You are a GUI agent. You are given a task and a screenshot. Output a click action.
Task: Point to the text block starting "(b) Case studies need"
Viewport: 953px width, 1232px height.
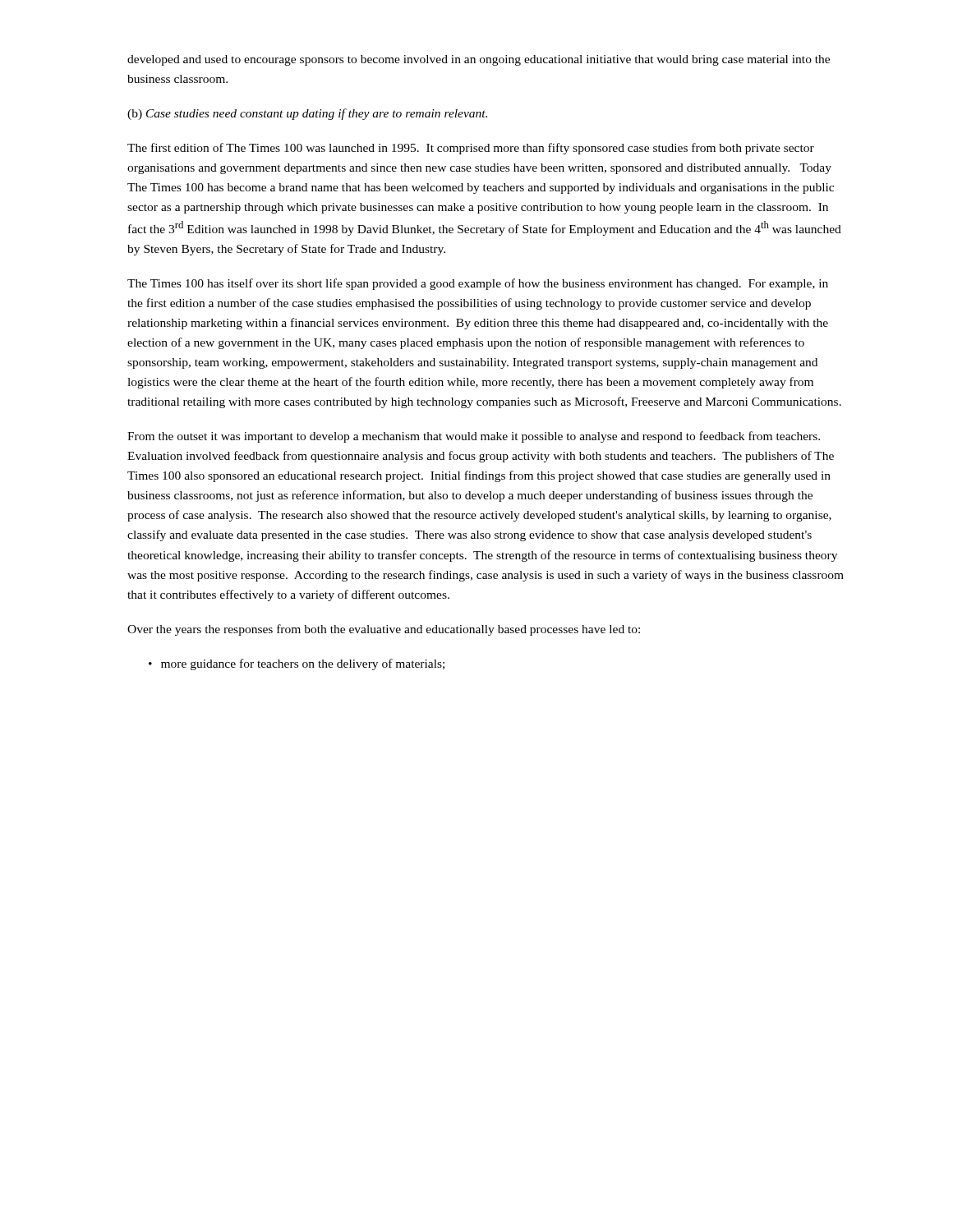pos(308,113)
